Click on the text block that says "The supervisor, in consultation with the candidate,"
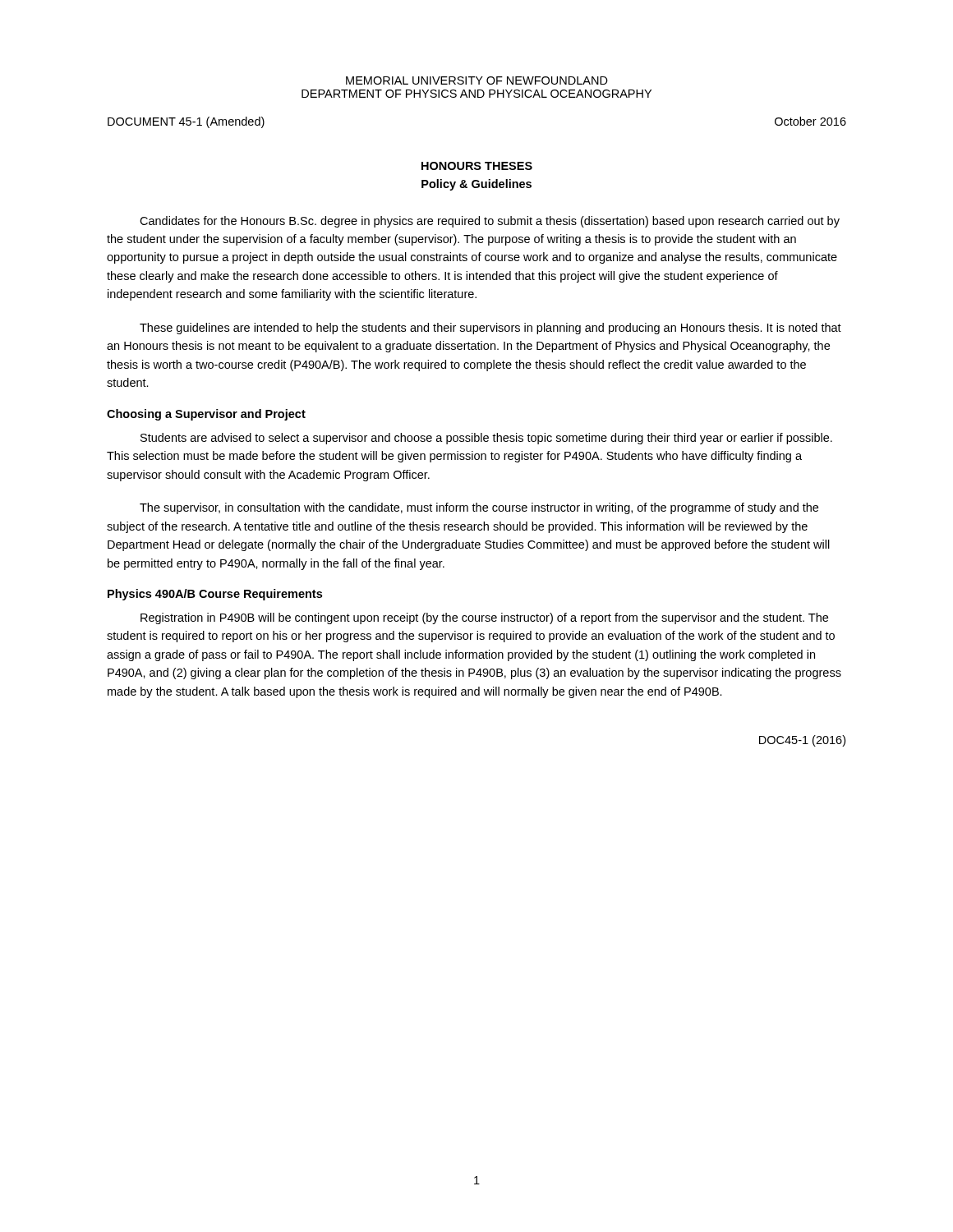953x1232 pixels. pyautogui.click(x=476, y=536)
